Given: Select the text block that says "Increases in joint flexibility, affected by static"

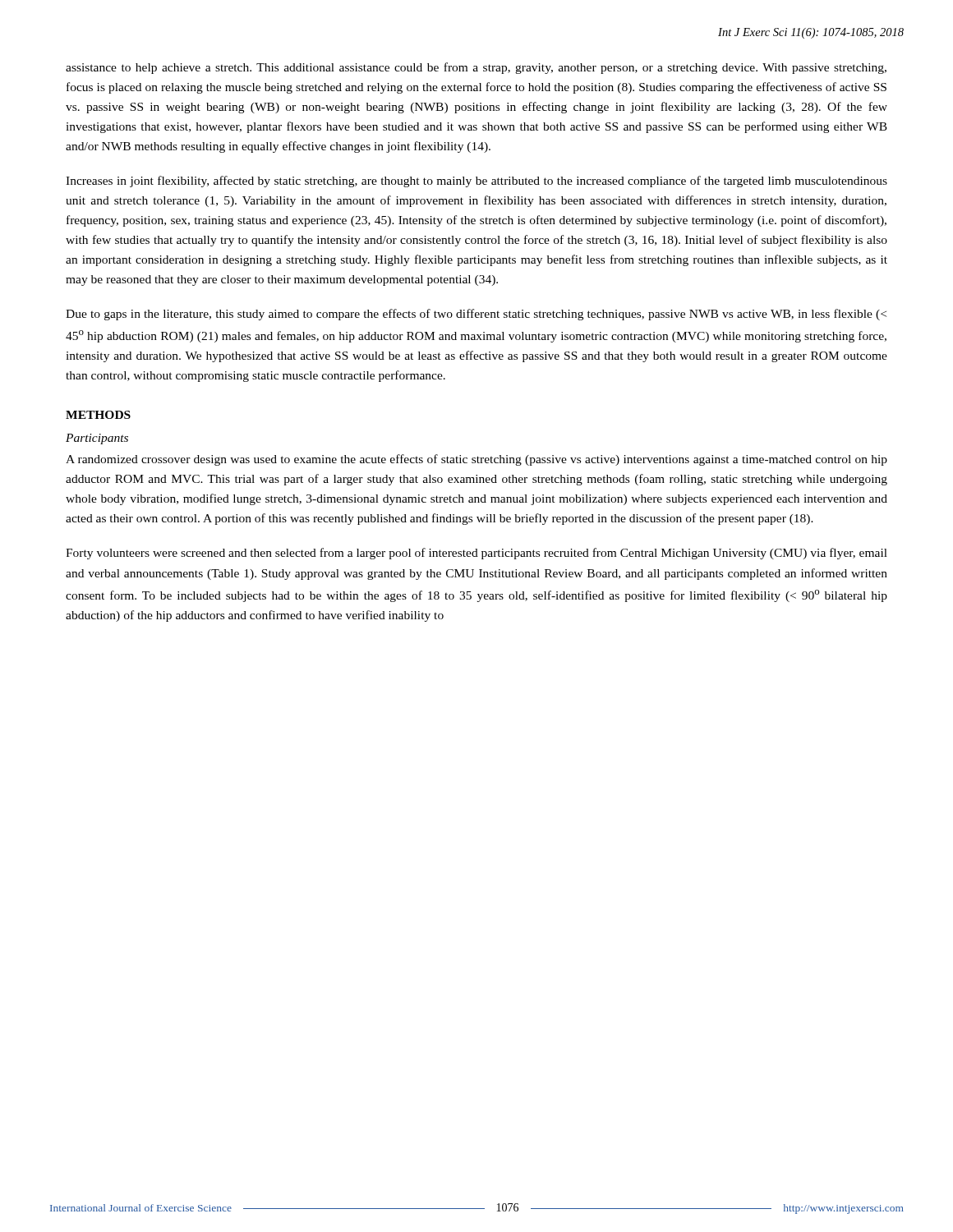Looking at the screenshot, I should 476,230.
